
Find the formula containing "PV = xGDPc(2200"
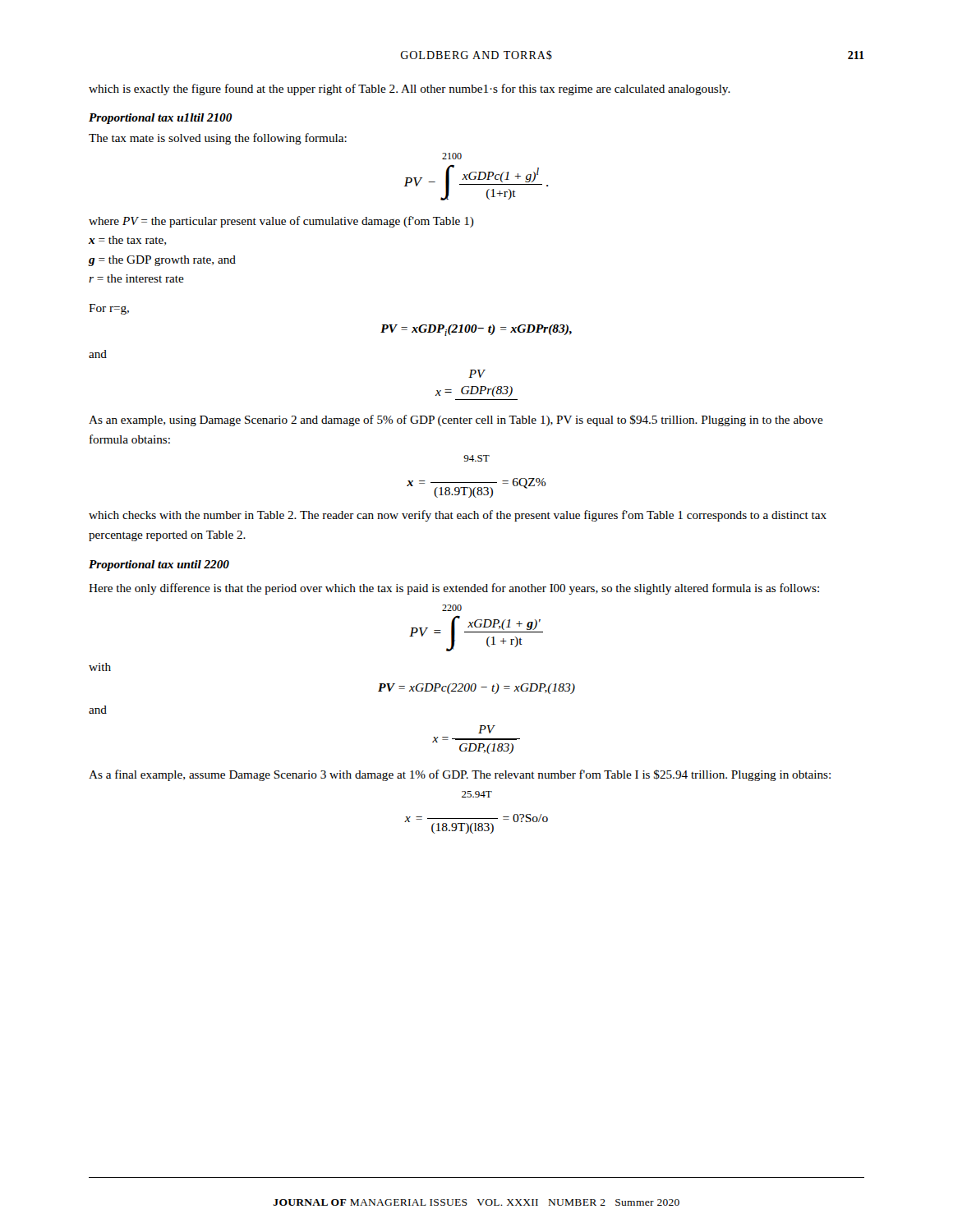[x=476, y=687]
